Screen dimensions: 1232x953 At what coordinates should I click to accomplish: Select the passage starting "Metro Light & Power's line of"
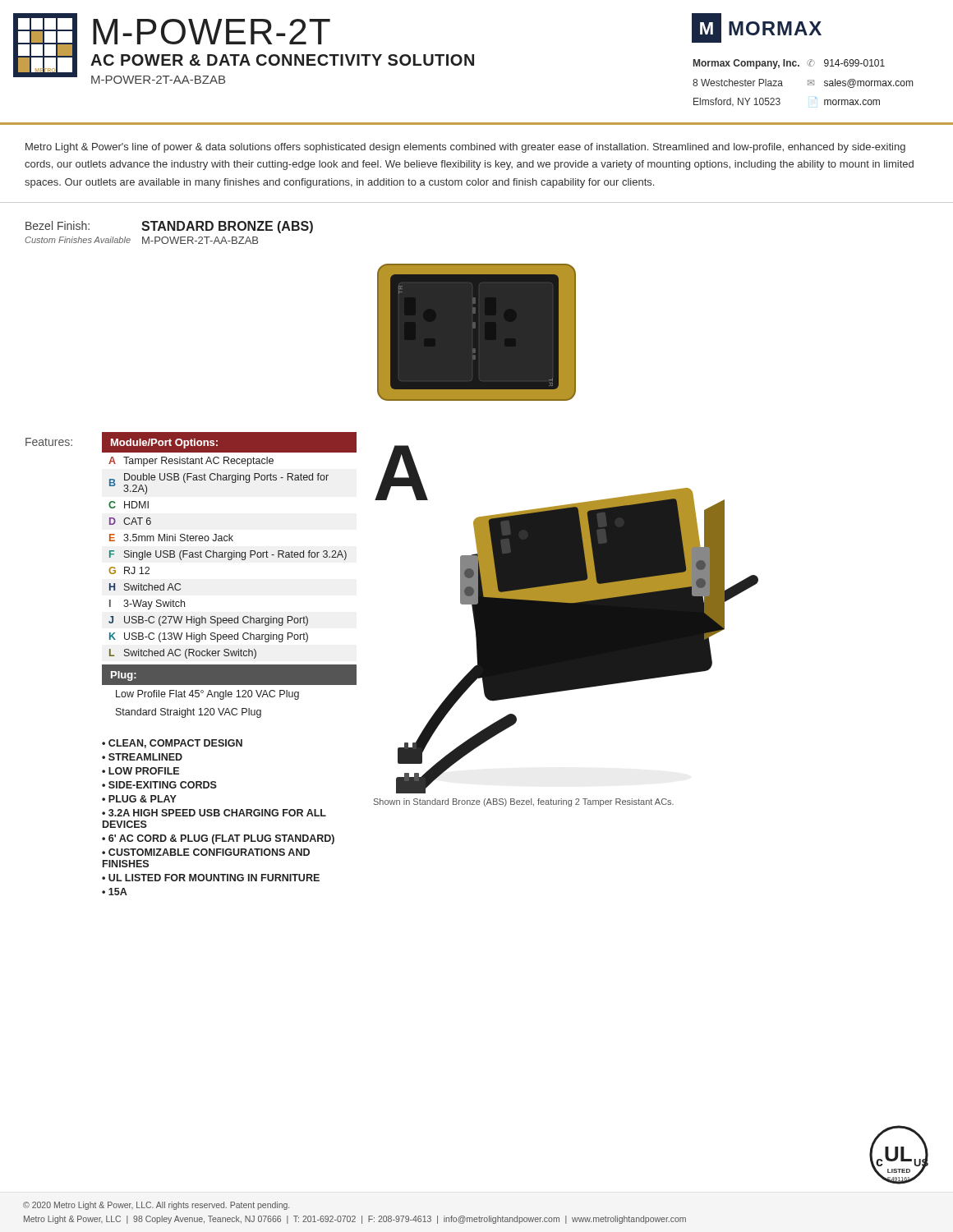click(469, 164)
